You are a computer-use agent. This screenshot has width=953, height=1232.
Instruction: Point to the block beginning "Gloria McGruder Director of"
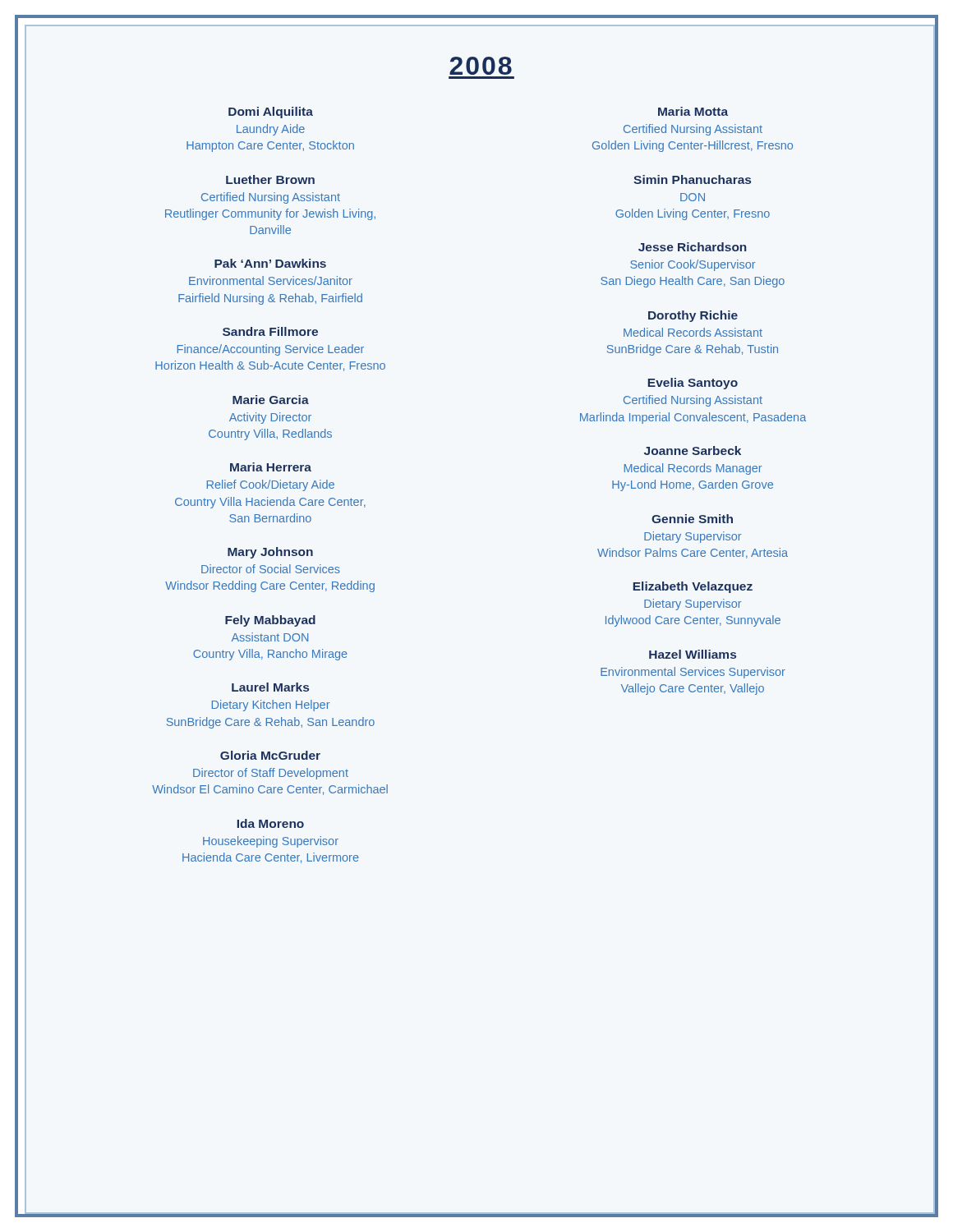(270, 773)
